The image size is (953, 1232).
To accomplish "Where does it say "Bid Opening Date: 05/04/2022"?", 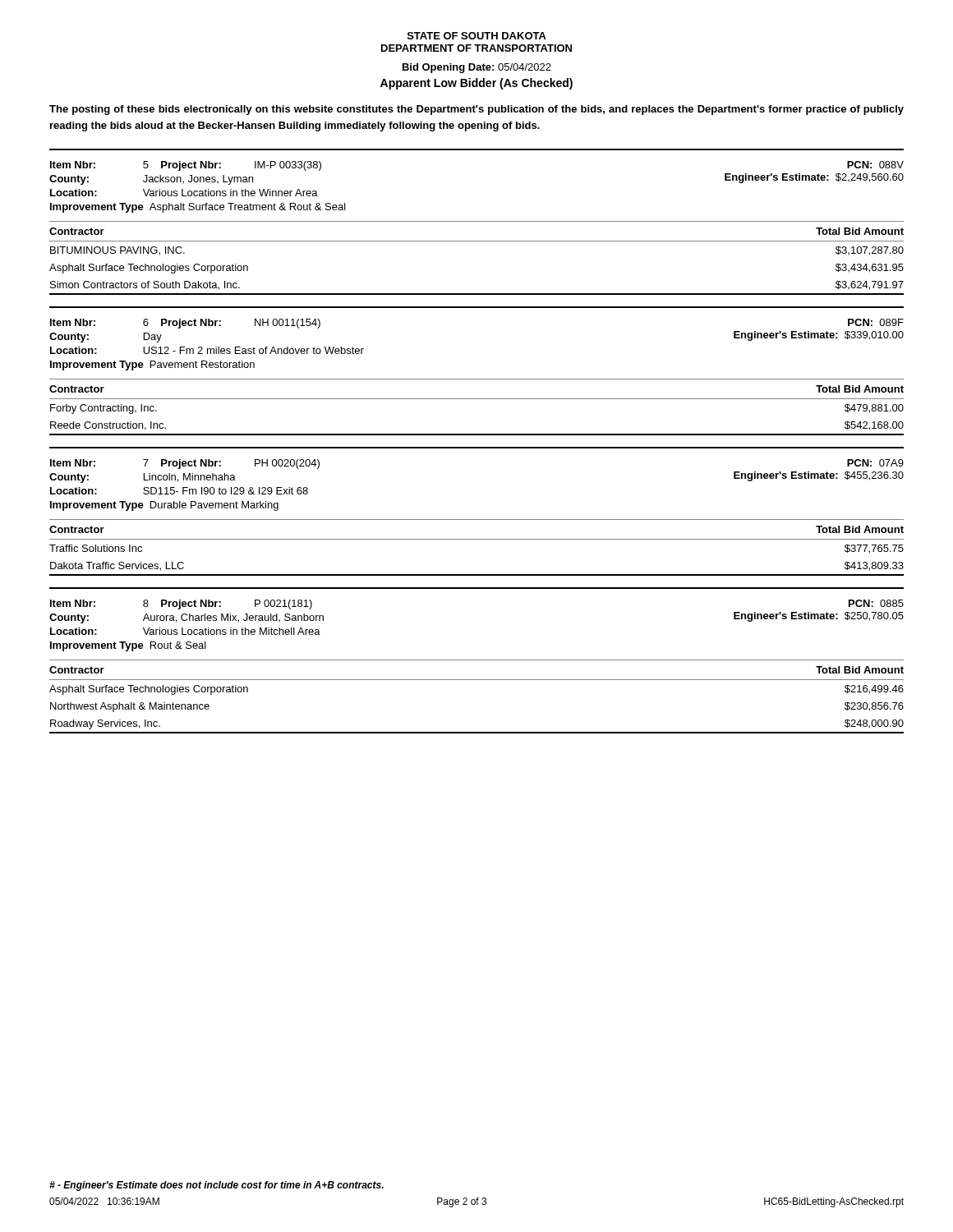I will coord(476,67).
